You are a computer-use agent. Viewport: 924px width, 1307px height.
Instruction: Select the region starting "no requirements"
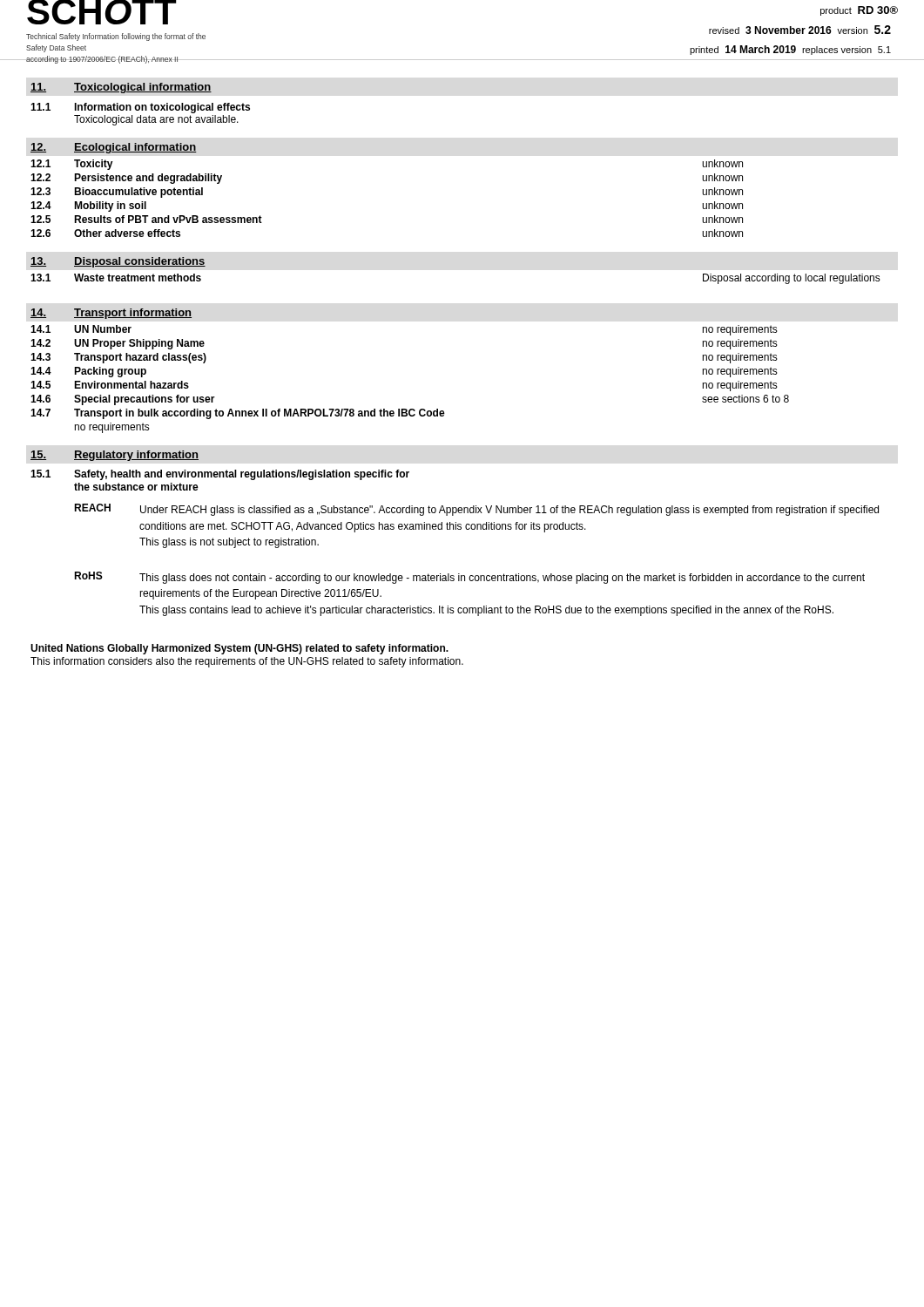click(x=112, y=428)
